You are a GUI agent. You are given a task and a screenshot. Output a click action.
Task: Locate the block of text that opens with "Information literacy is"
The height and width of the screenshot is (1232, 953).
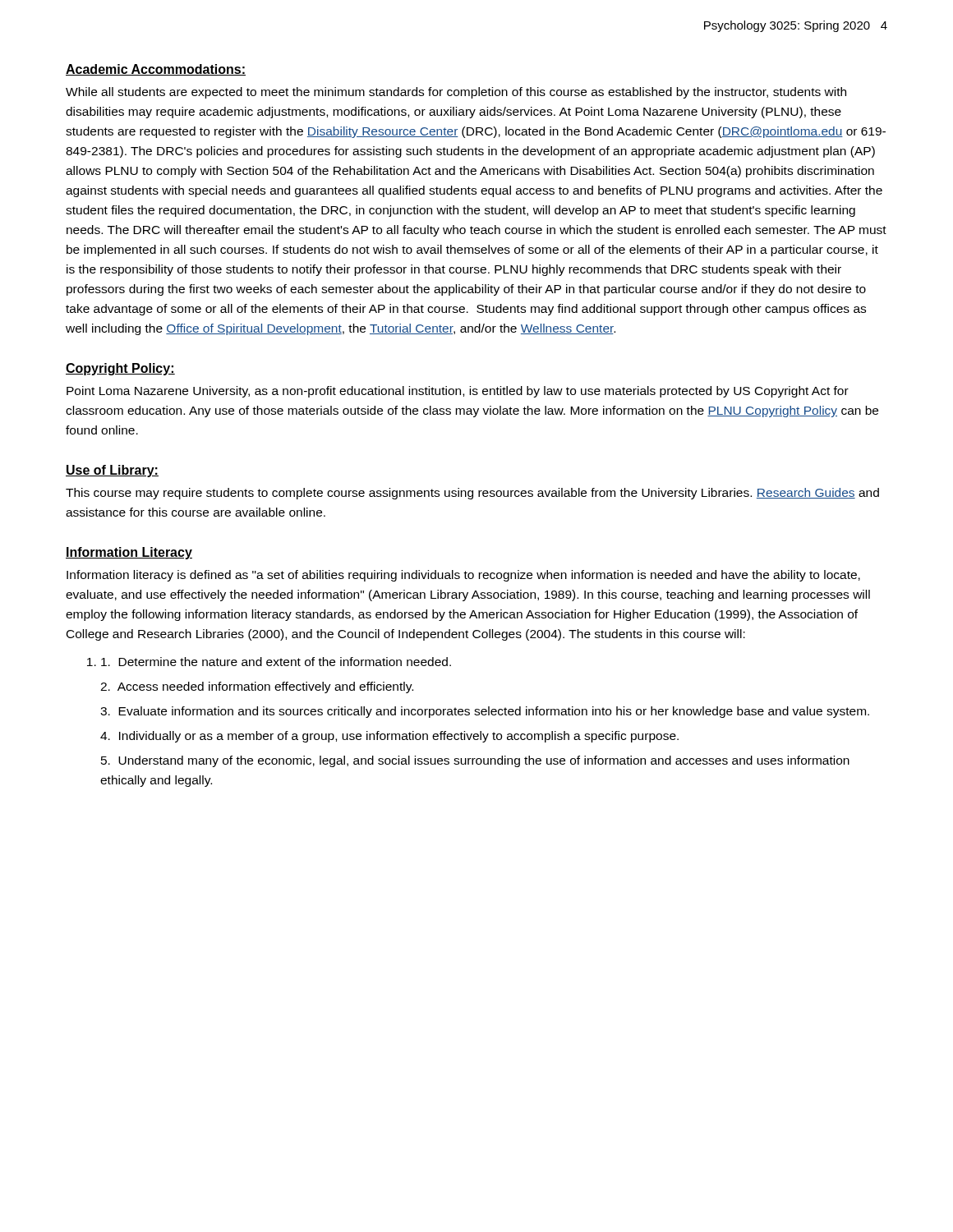[x=468, y=604]
